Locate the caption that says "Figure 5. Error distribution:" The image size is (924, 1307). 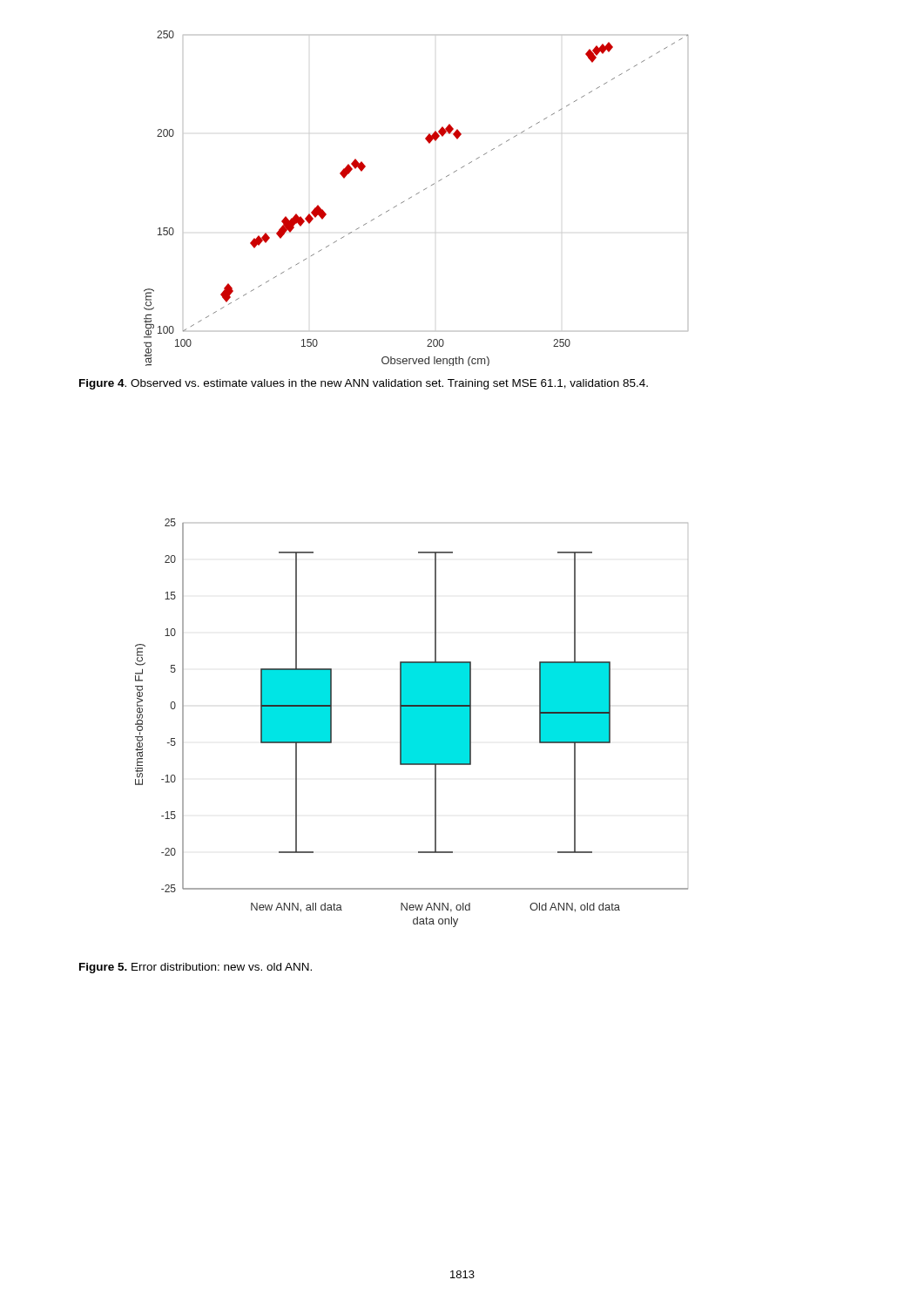coord(196,967)
